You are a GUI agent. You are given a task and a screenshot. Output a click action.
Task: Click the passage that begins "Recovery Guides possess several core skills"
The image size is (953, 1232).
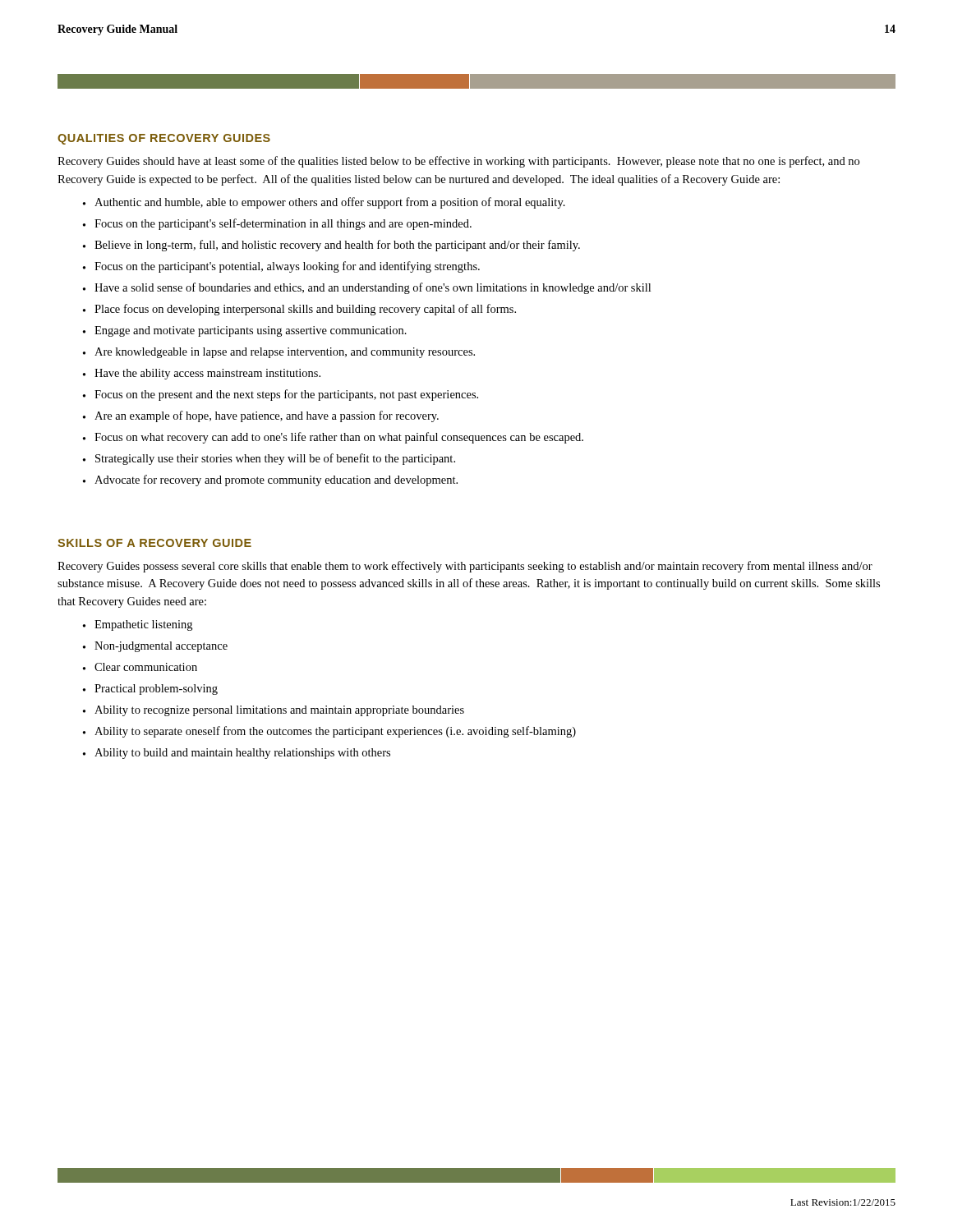pos(469,583)
